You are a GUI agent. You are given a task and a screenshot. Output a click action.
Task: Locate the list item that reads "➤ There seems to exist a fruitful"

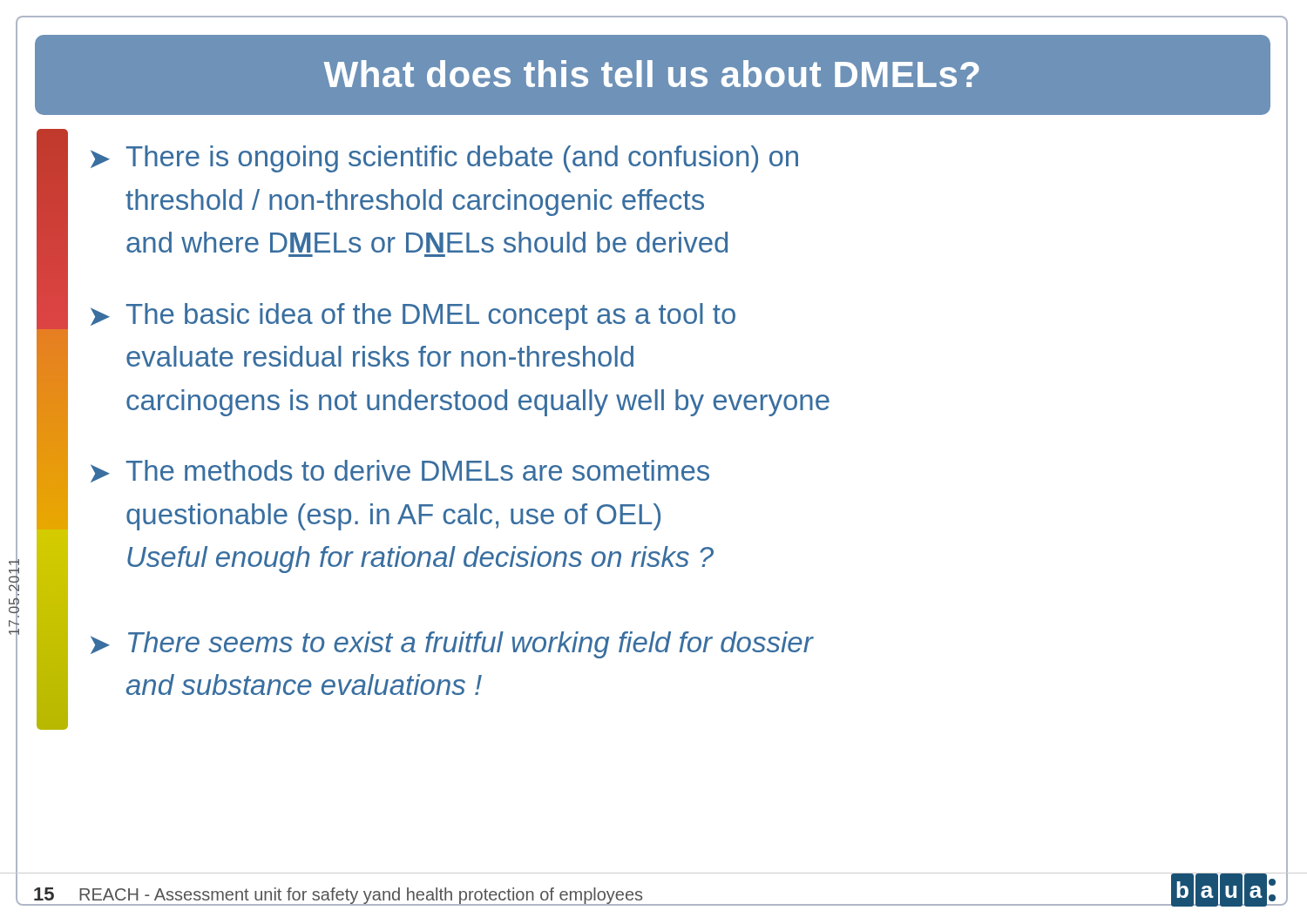pyautogui.click(x=450, y=664)
